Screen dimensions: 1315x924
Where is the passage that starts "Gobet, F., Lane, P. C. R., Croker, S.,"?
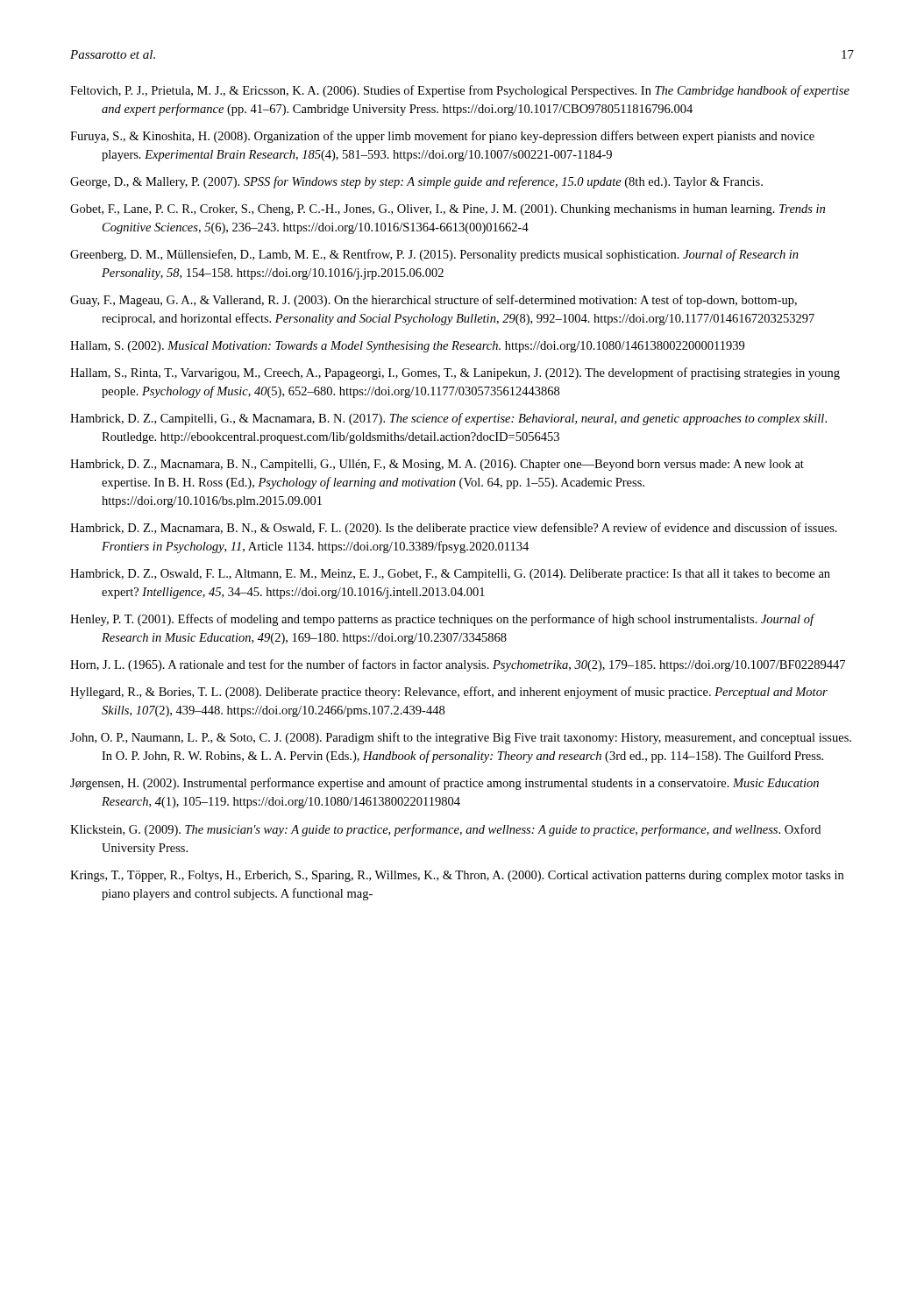(x=462, y=218)
